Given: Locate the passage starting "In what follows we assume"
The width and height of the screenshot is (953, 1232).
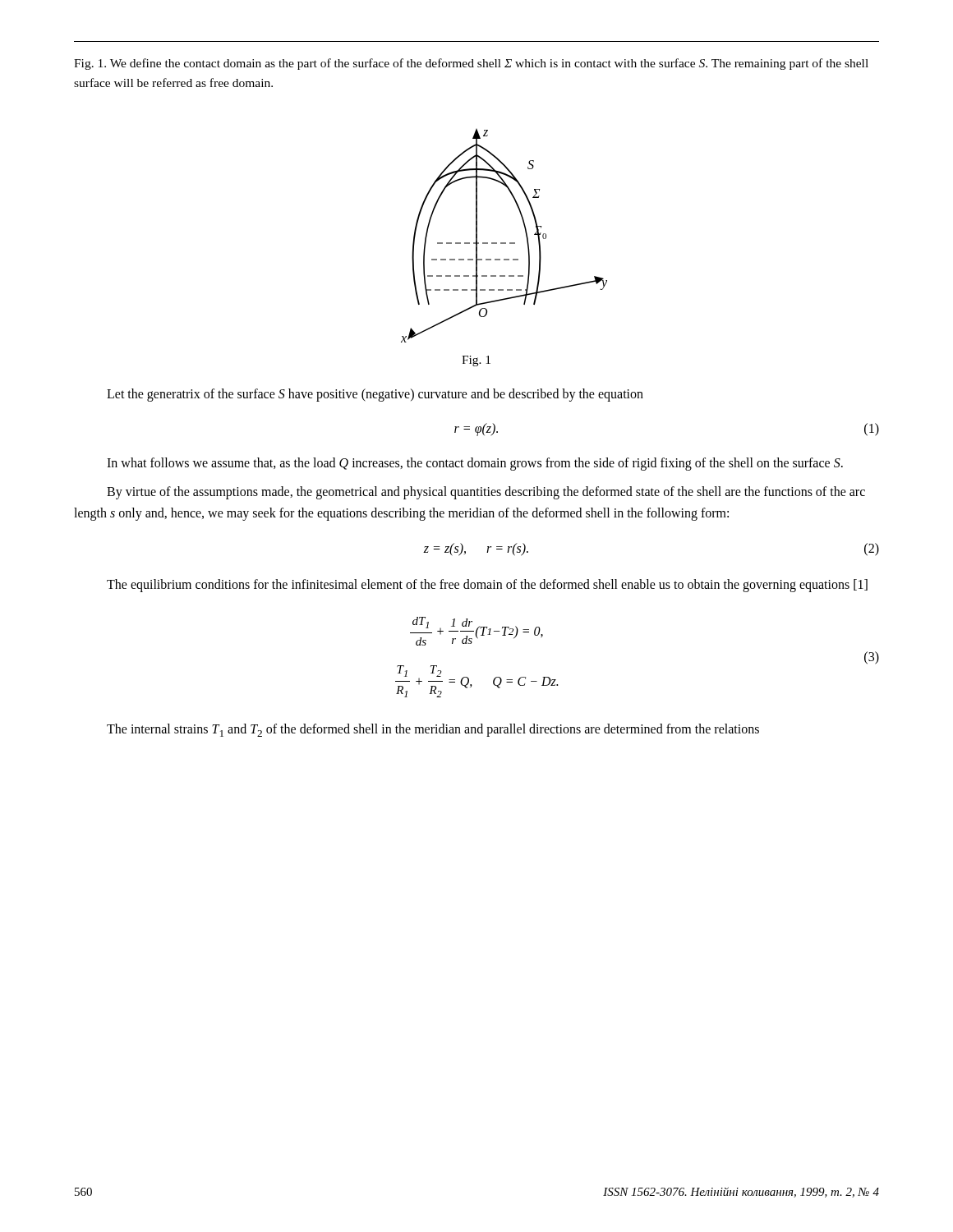Looking at the screenshot, I should pyautogui.click(x=475, y=463).
